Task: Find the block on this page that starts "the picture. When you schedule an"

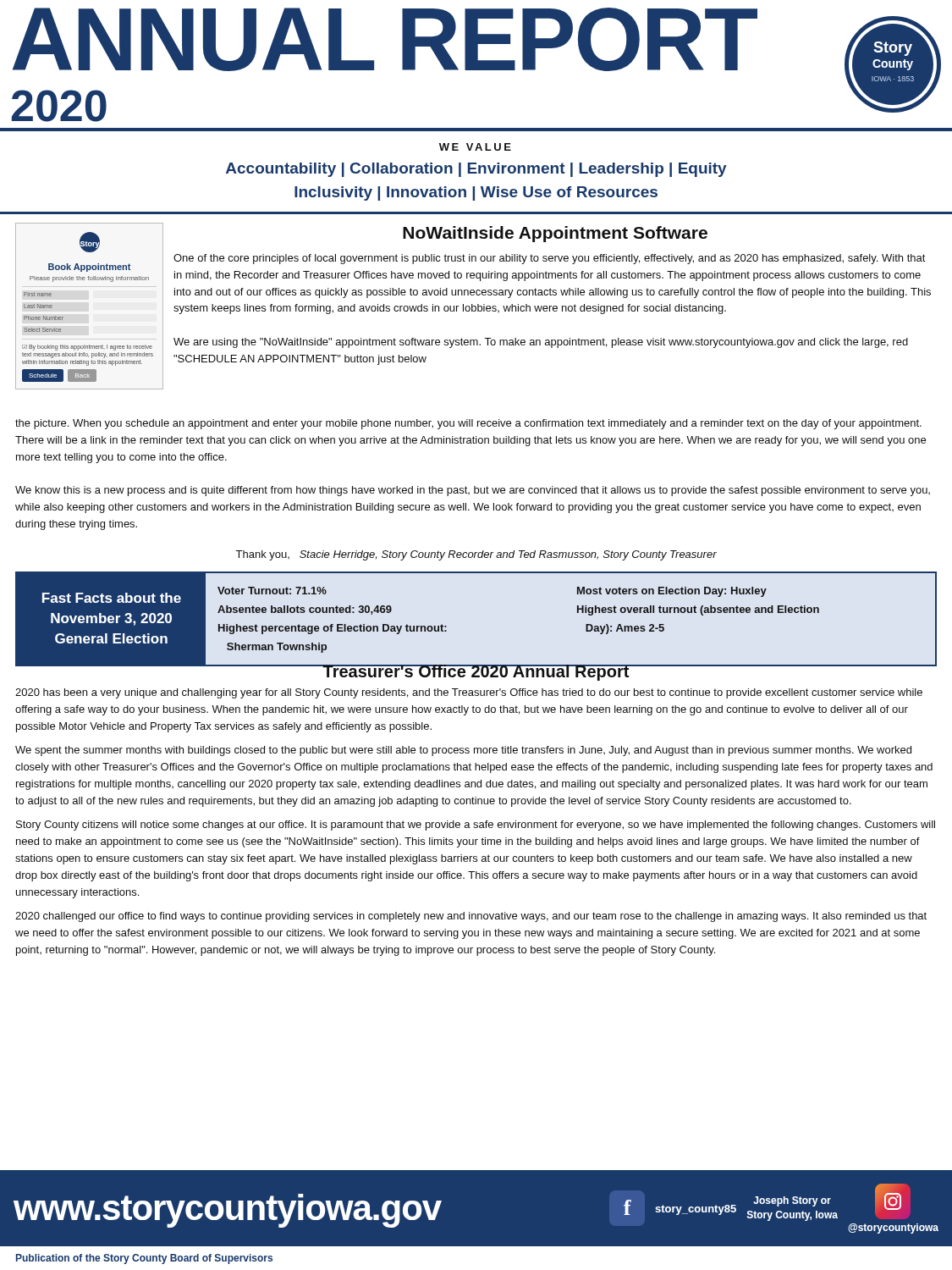Action: coord(468,424)
